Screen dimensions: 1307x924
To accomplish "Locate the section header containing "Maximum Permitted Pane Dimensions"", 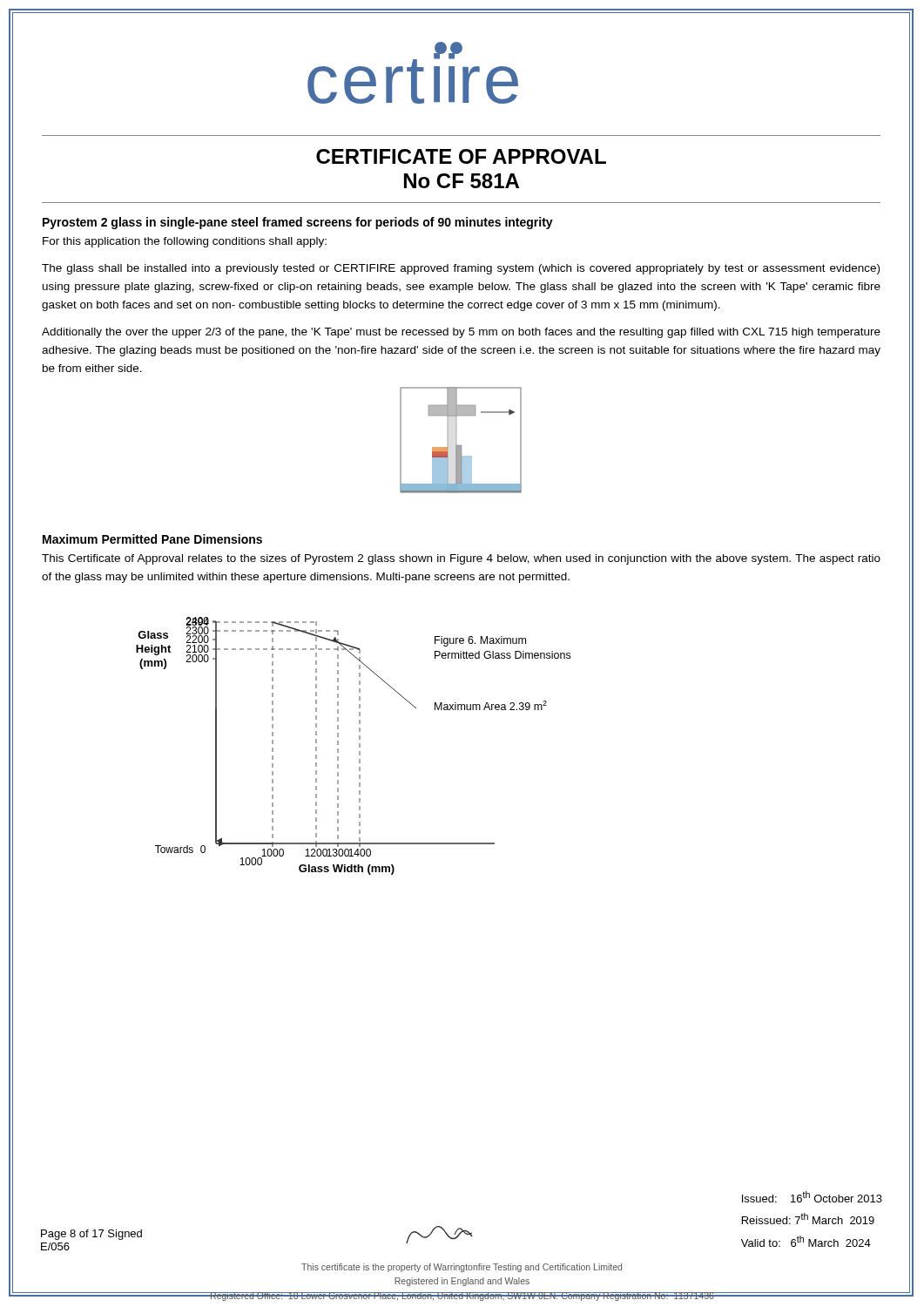I will coord(152,540).
